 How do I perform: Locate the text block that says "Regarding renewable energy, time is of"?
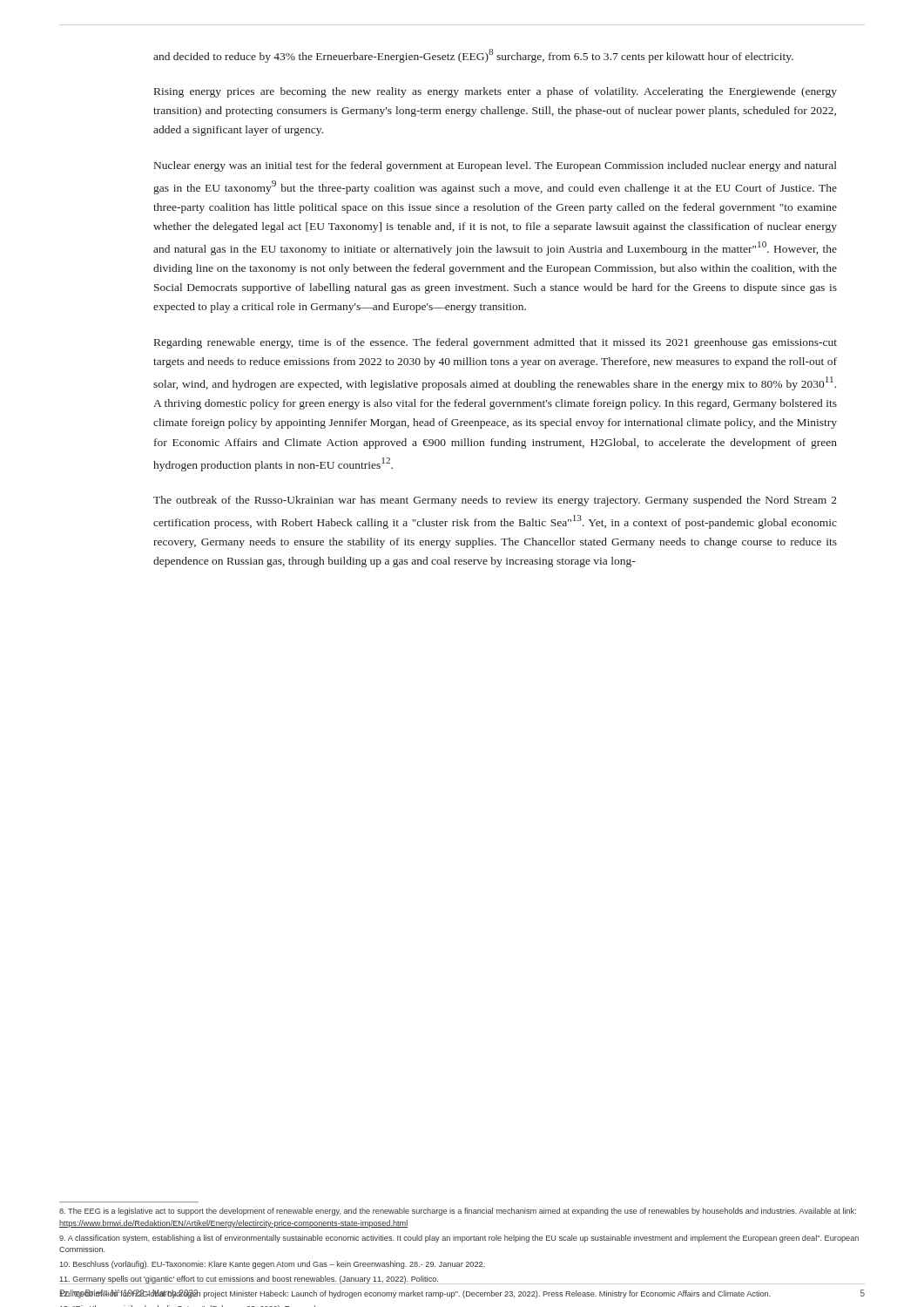pyautogui.click(x=495, y=403)
